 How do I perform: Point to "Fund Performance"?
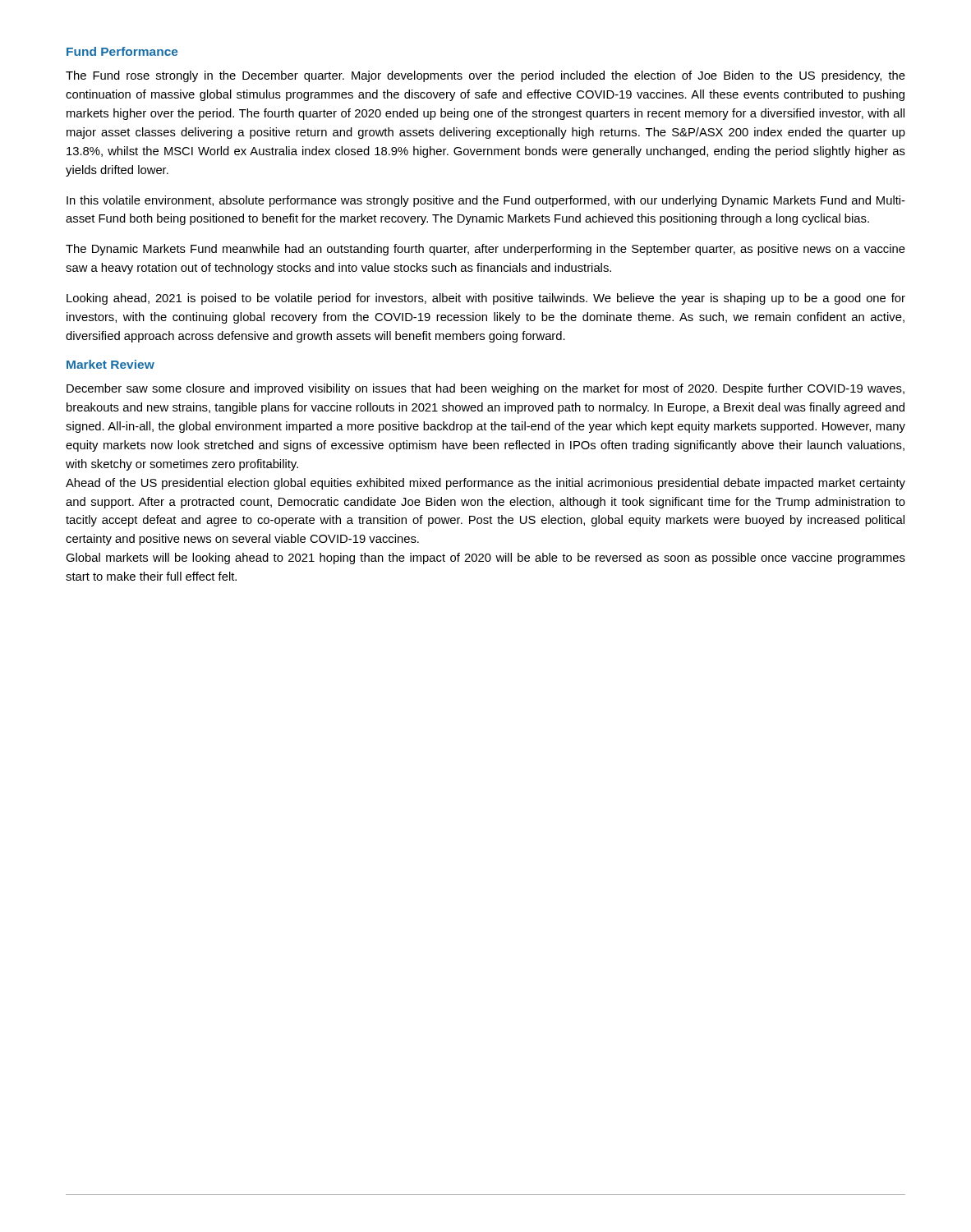122,51
